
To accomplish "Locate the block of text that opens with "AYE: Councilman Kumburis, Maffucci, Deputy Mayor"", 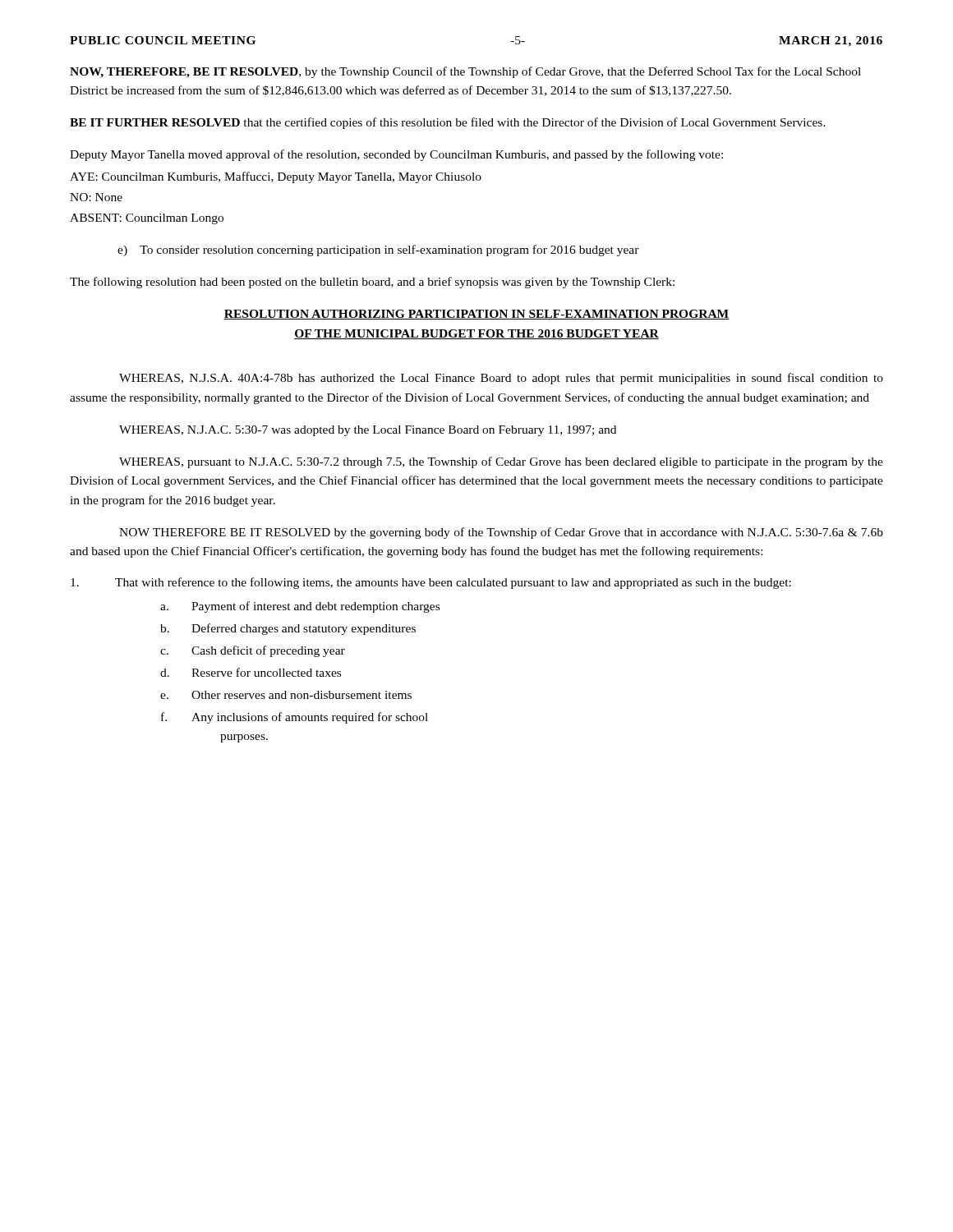I will coord(276,176).
